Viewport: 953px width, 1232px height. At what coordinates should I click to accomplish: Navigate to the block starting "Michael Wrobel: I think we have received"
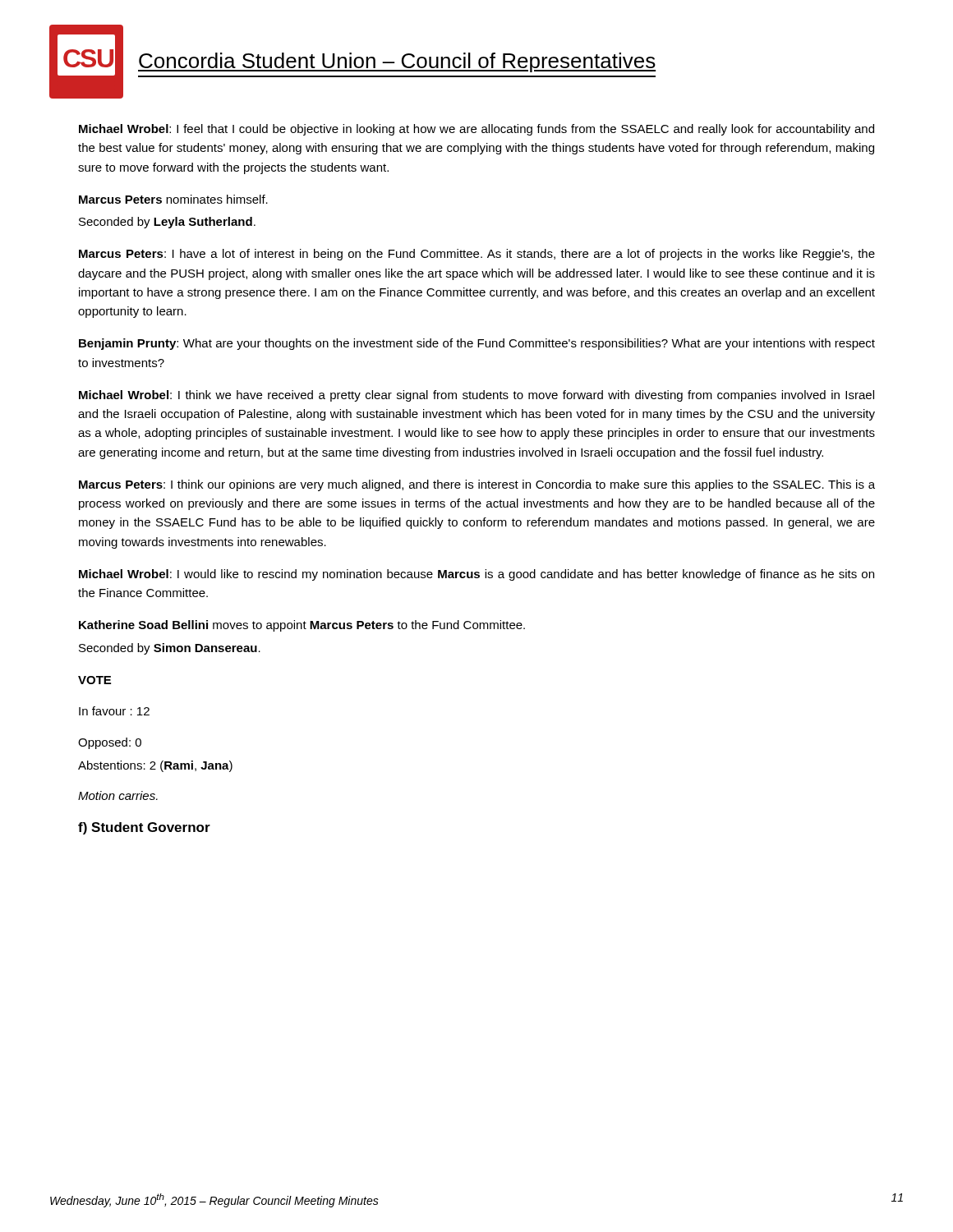[476, 423]
